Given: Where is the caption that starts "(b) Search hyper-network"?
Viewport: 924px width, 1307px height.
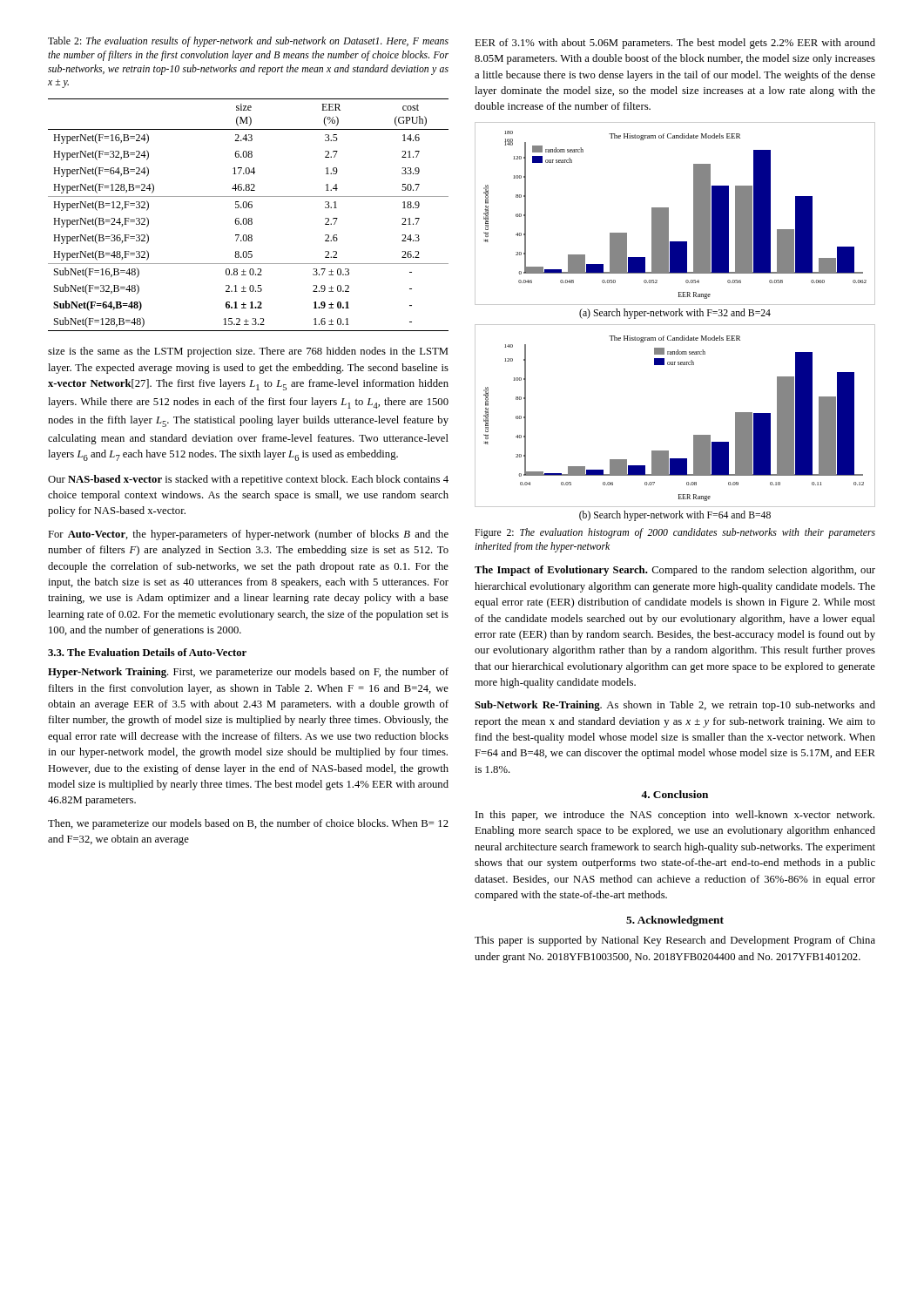Looking at the screenshot, I should pyautogui.click(x=675, y=515).
